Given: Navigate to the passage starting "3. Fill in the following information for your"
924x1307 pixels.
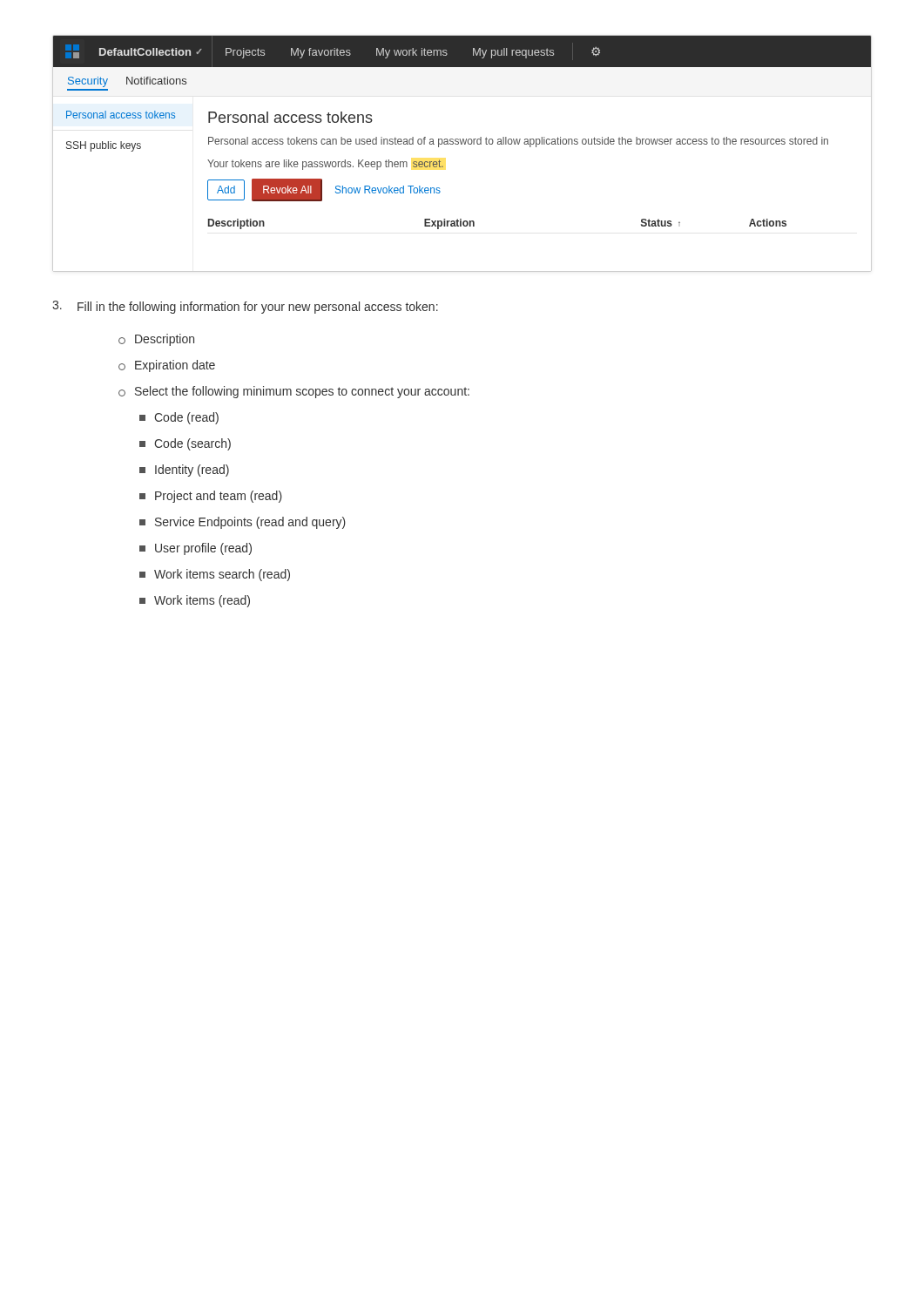Looking at the screenshot, I should coord(245,307).
